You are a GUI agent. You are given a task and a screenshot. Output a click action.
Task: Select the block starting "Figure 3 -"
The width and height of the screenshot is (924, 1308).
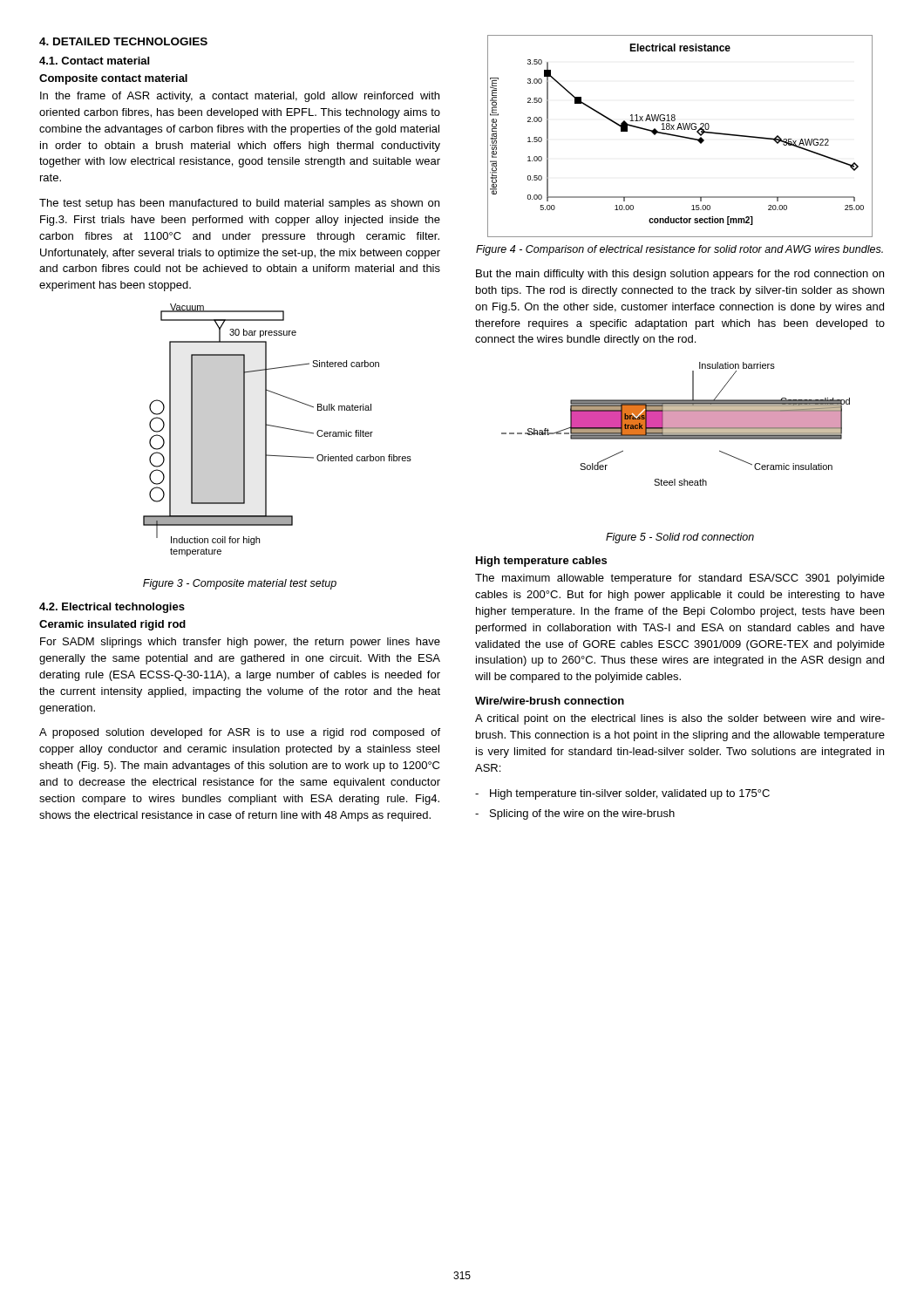(240, 583)
